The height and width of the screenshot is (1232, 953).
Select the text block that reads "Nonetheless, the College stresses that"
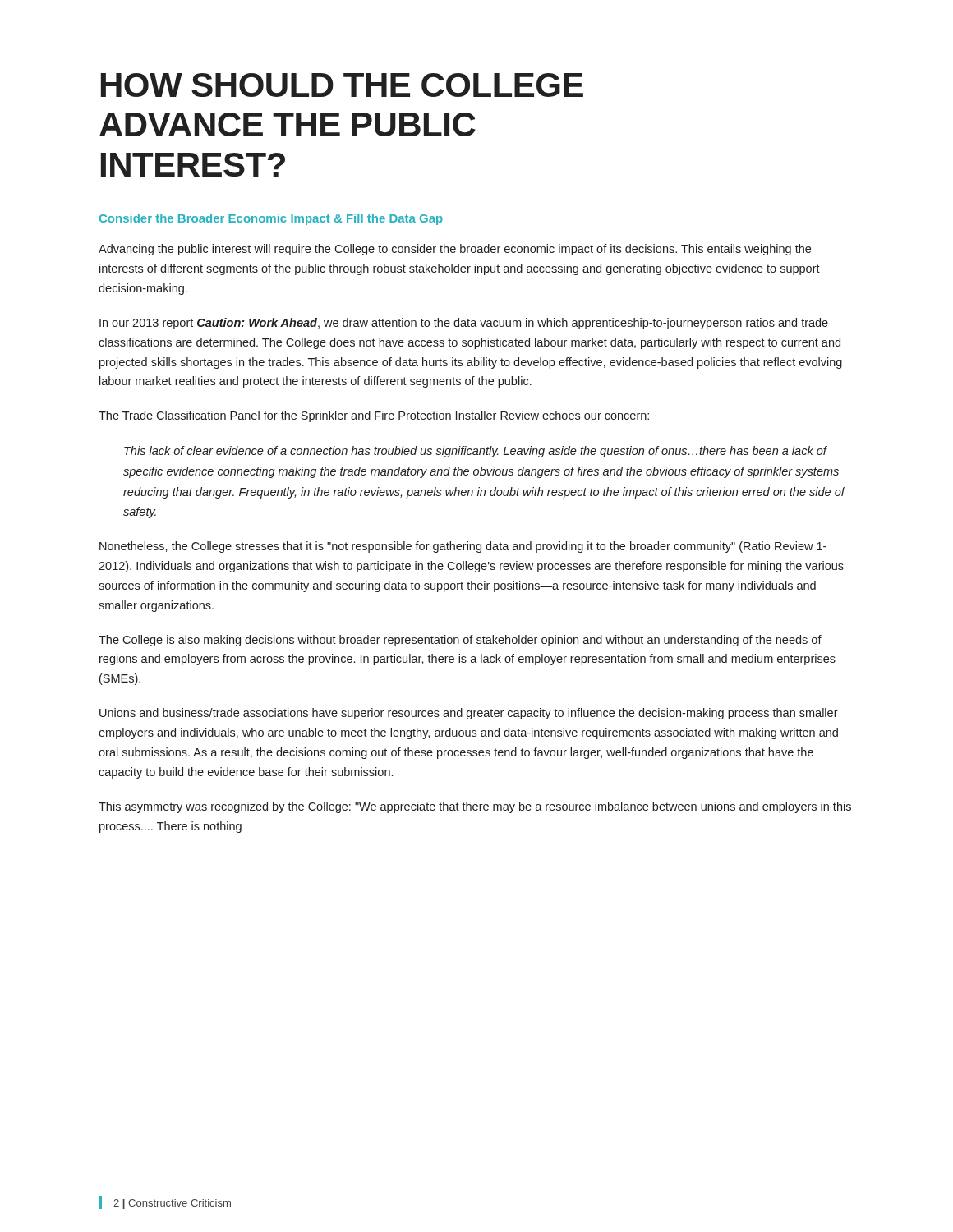[471, 576]
